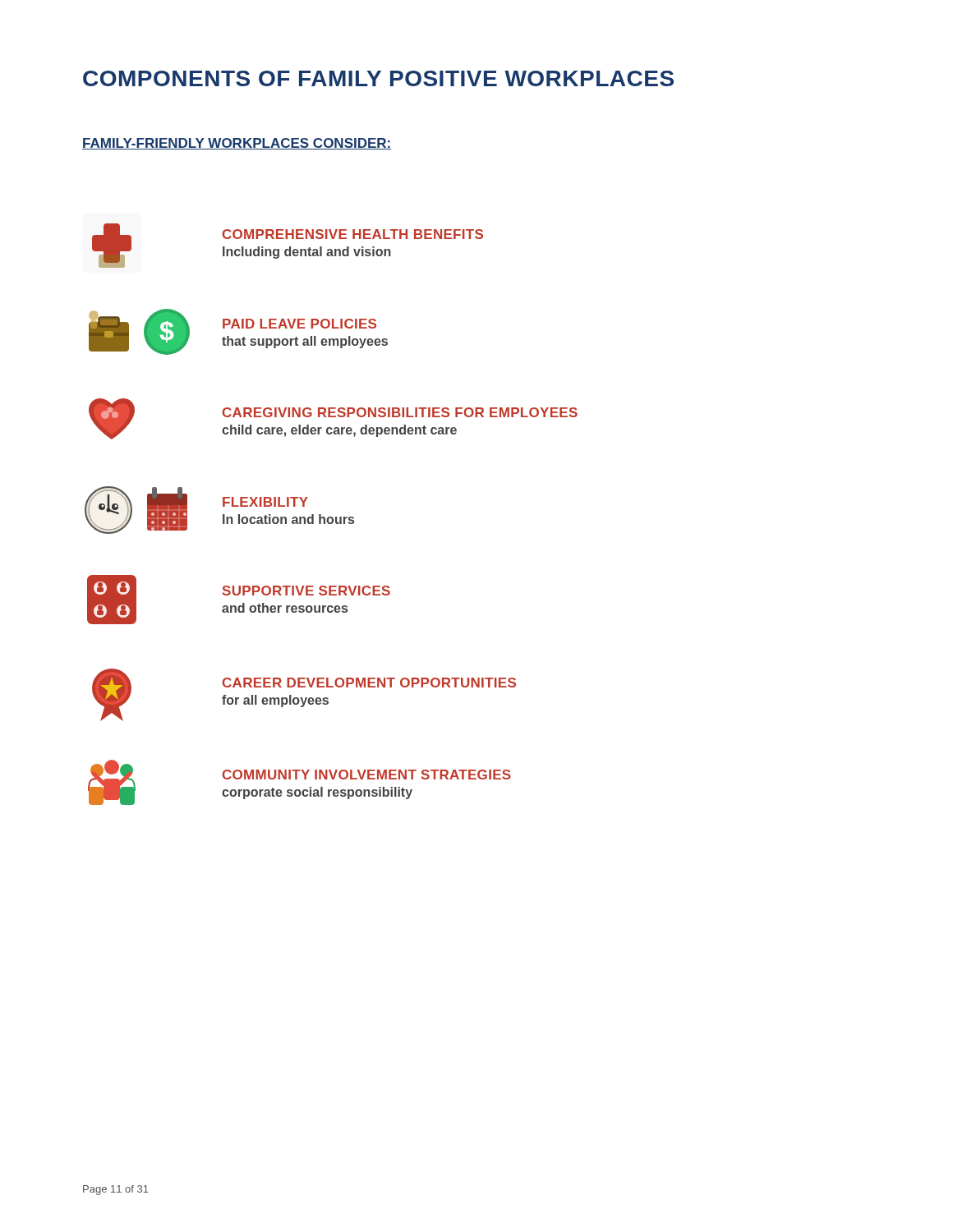The height and width of the screenshot is (1232, 953).
Task: Find the block starting "FAMILY-FRIENDLY WORKPLACES CONSIDER:"
Action: 237,143
